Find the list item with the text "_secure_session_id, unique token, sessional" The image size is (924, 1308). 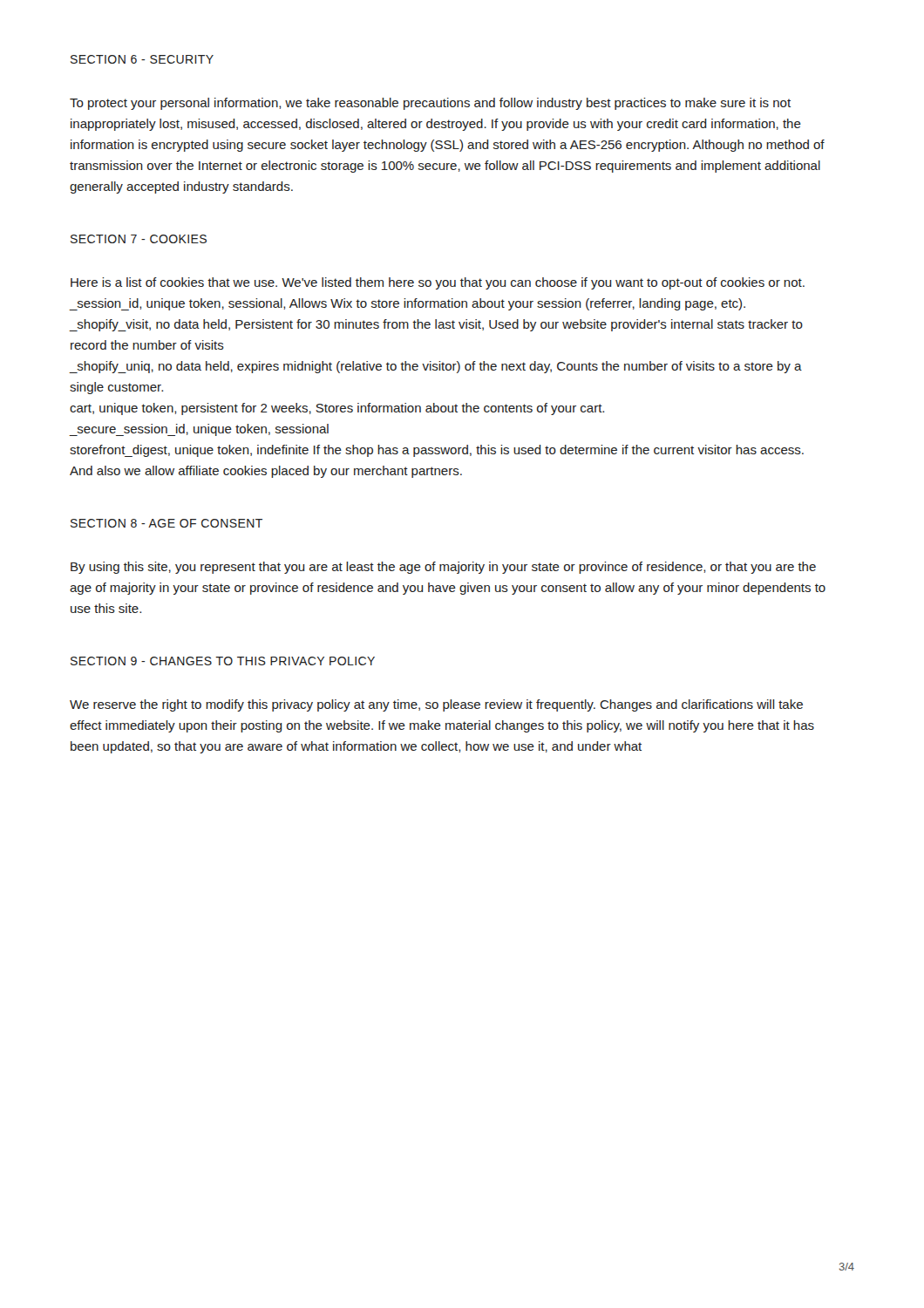(x=199, y=429)
